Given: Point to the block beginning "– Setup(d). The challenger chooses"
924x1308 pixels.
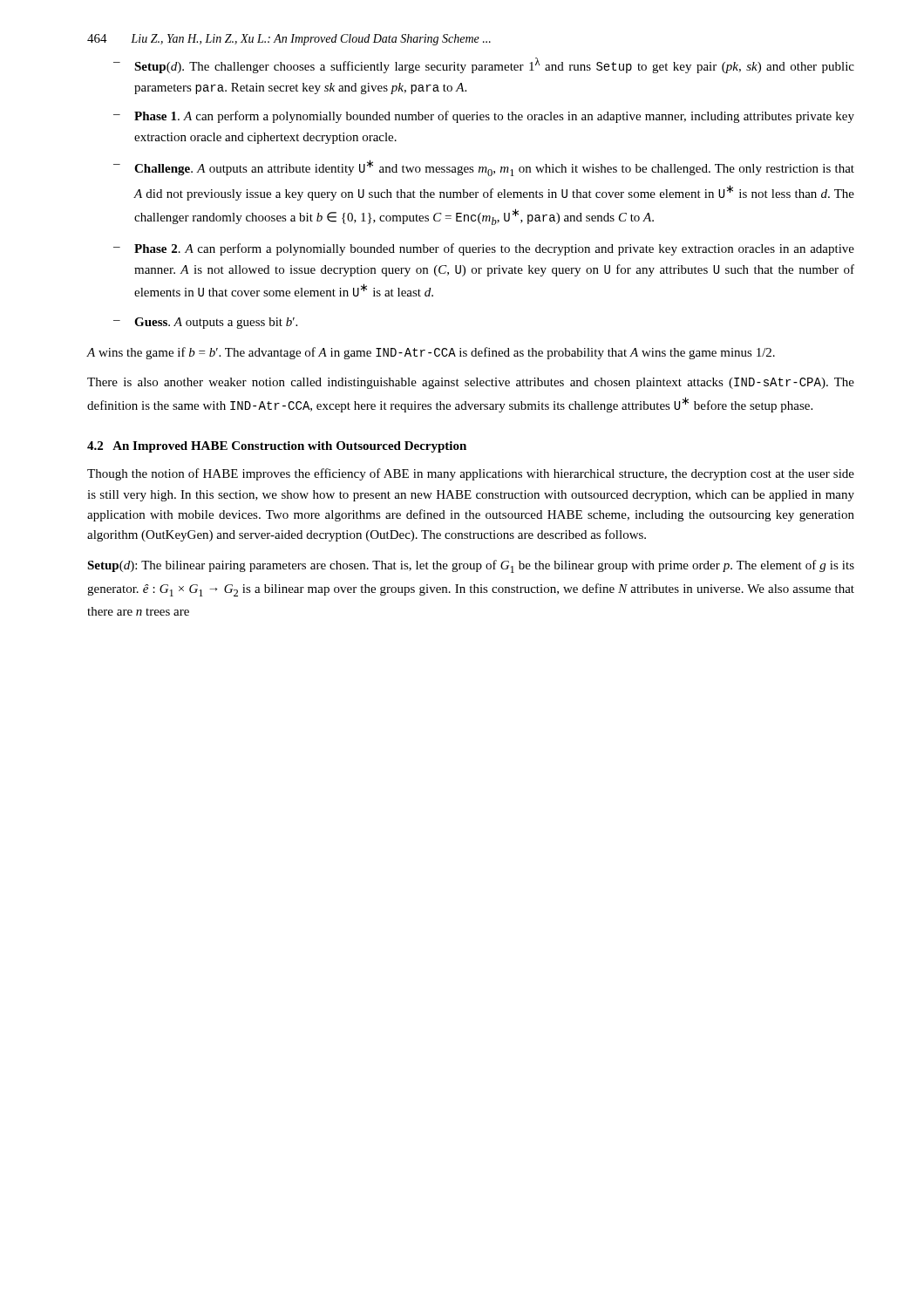Looking at the screenshot, I should (484, 76).
